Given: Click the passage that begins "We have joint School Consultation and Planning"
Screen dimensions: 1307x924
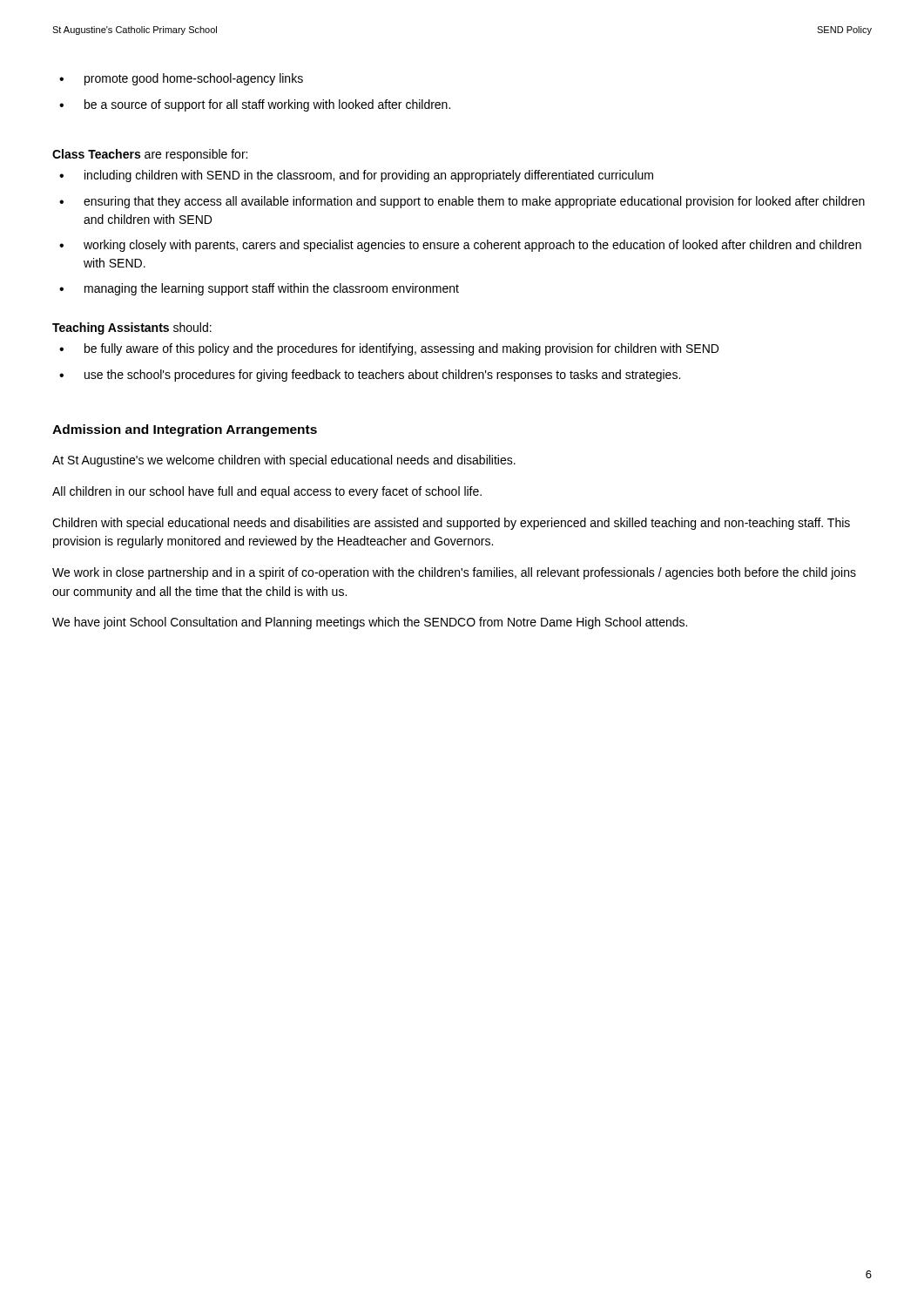Looking at the screenshot, I should 370,623.
